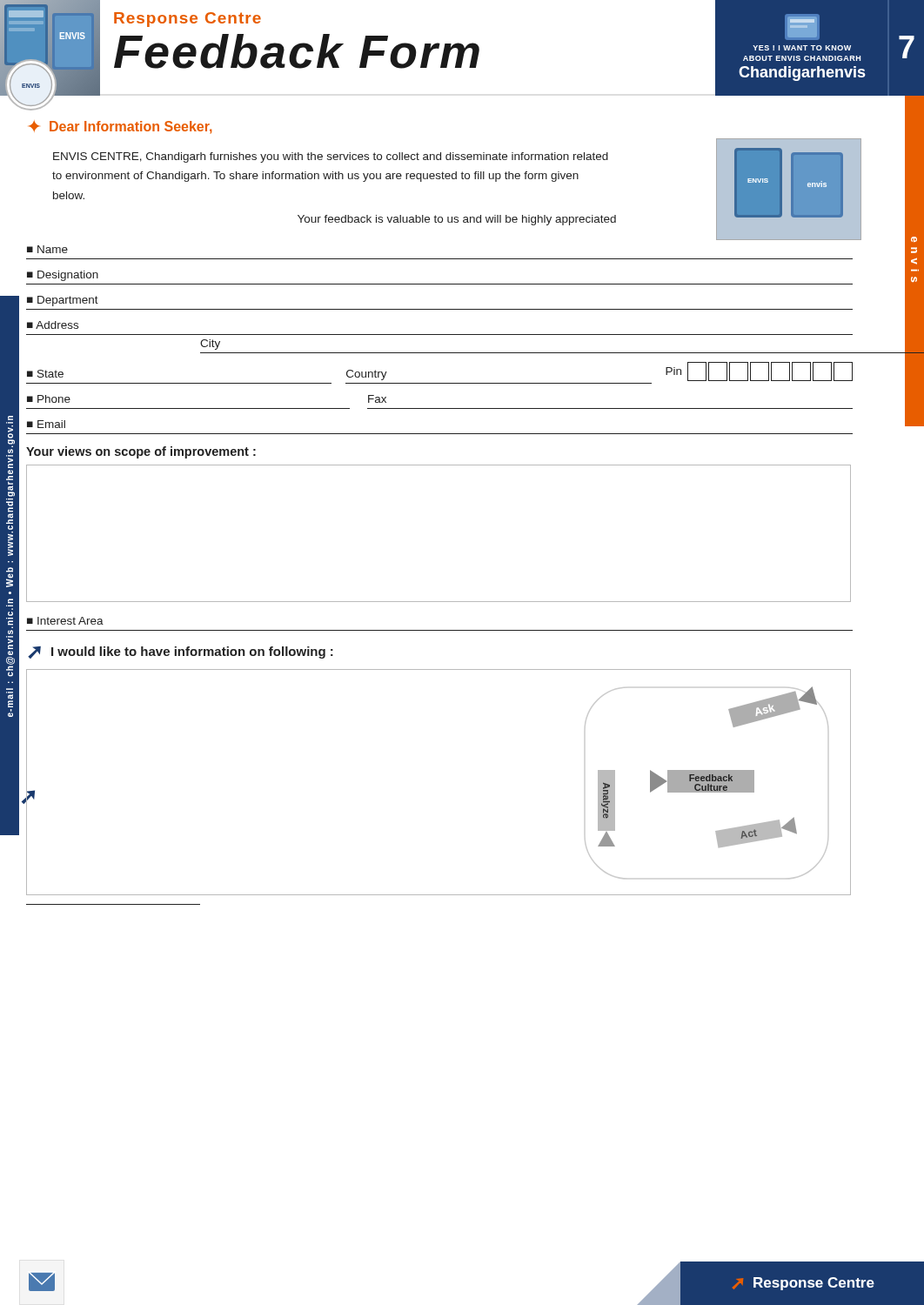This screenshot has width=924, height=1305.
Task: Click where it says "■ Address"
Action: (x=52, y=325)
